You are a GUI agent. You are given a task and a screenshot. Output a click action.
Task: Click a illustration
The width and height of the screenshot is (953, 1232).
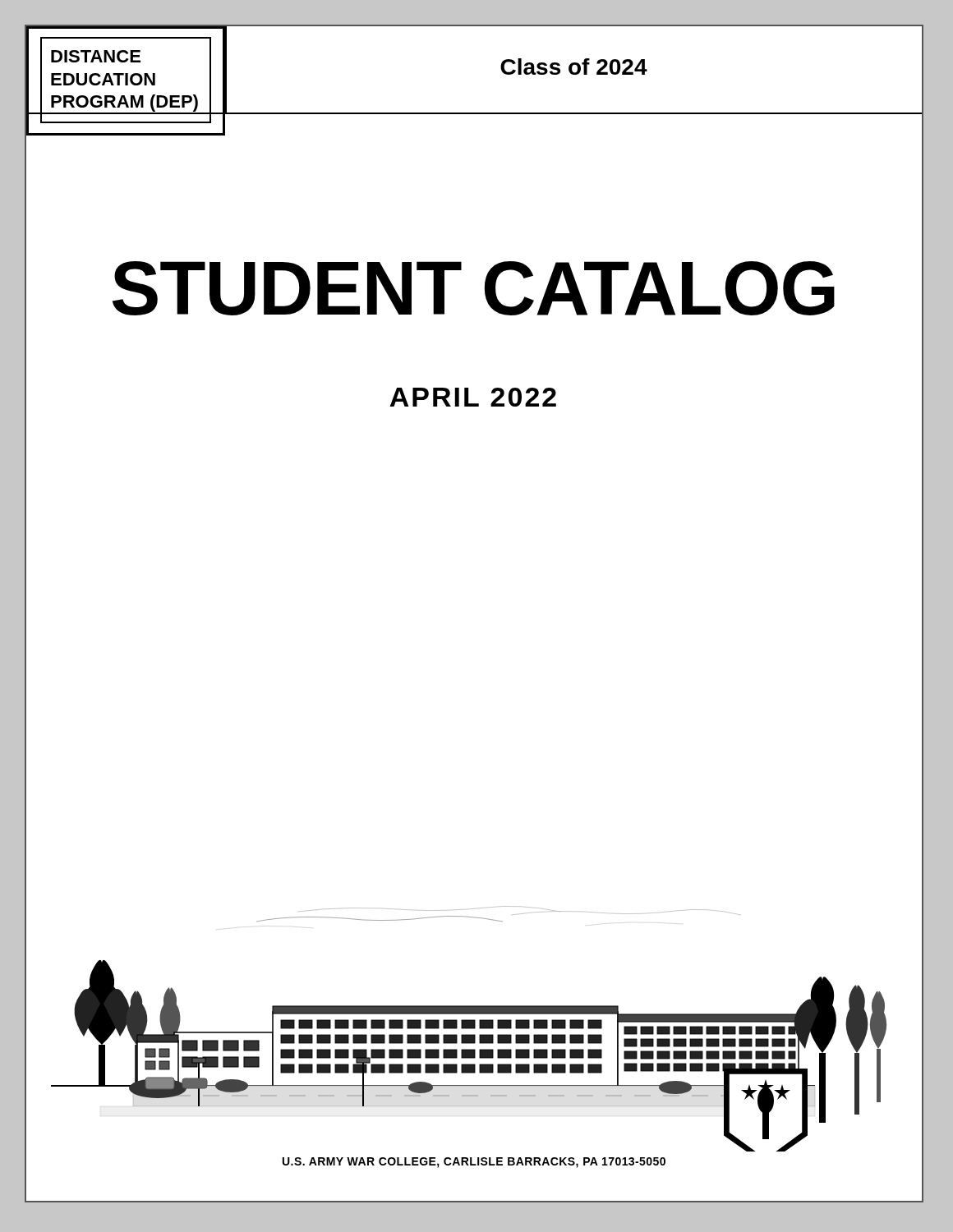pyautogui.click(x=474, y=1037)
